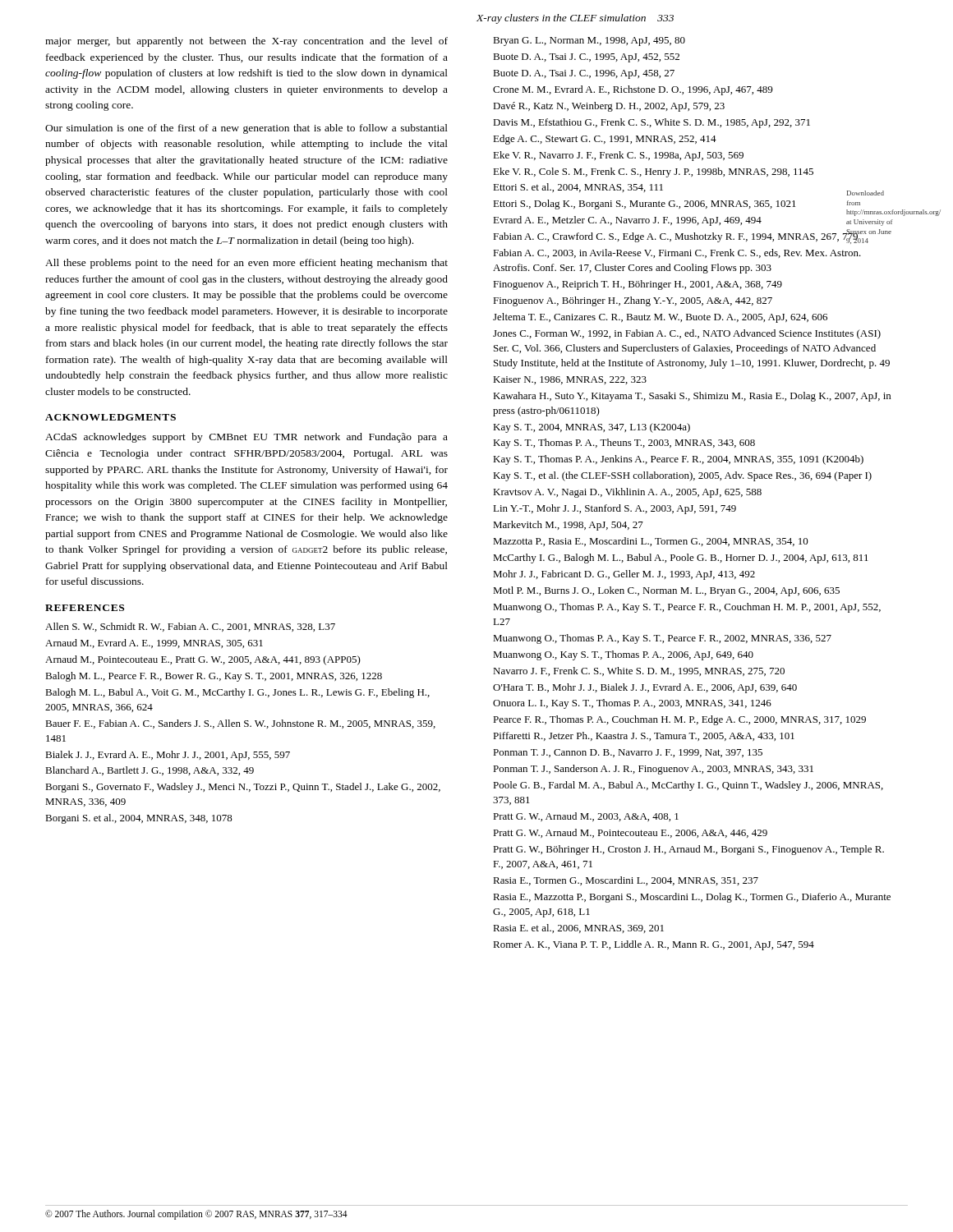This screenshot has width=953, height=1232.
Task: Find the element starting "Balogh M. L., Babul A., Voit G. M.,"
Action: click(238, 699)
